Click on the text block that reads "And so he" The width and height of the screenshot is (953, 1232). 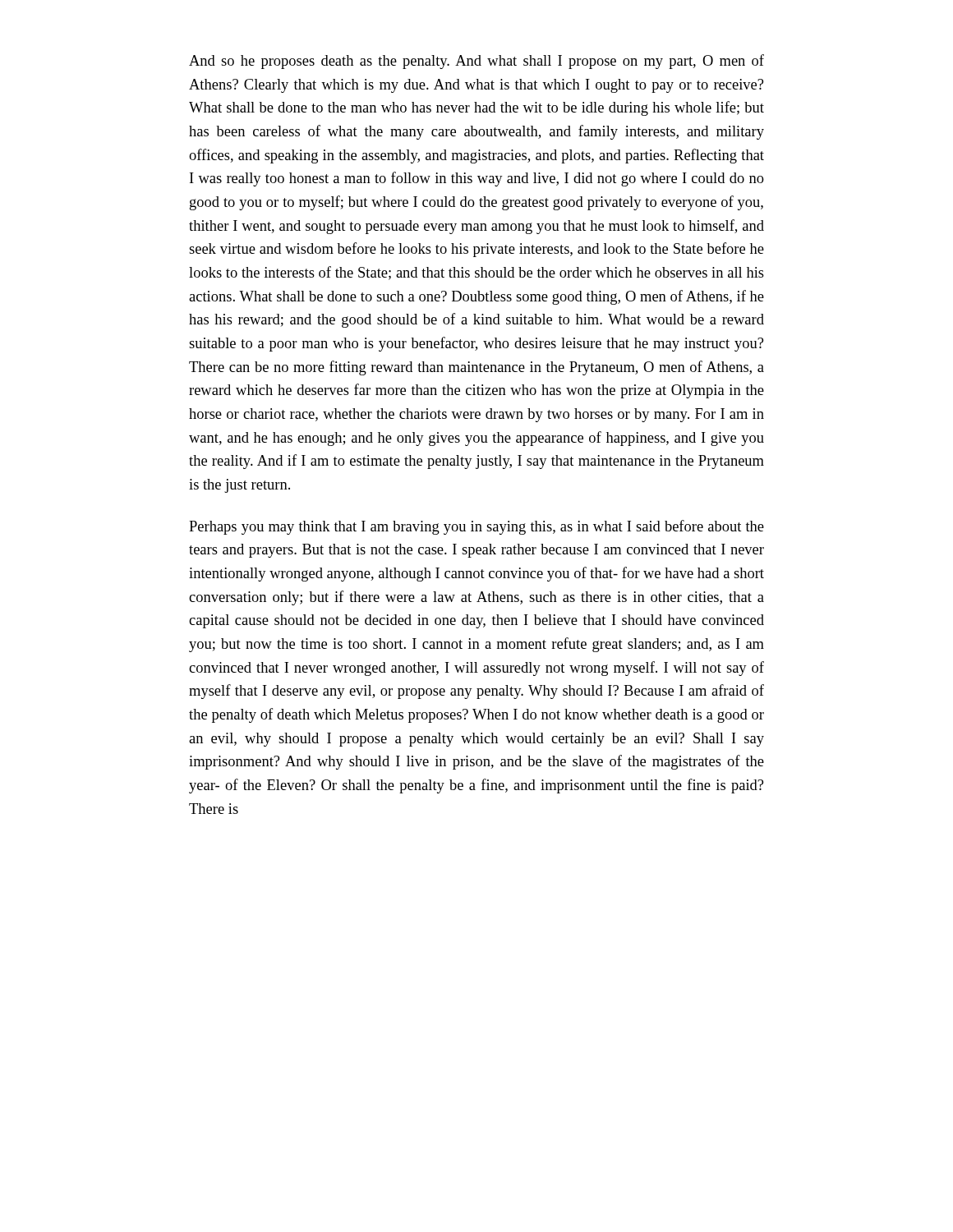pyautogui.click(x=476, y=273)
